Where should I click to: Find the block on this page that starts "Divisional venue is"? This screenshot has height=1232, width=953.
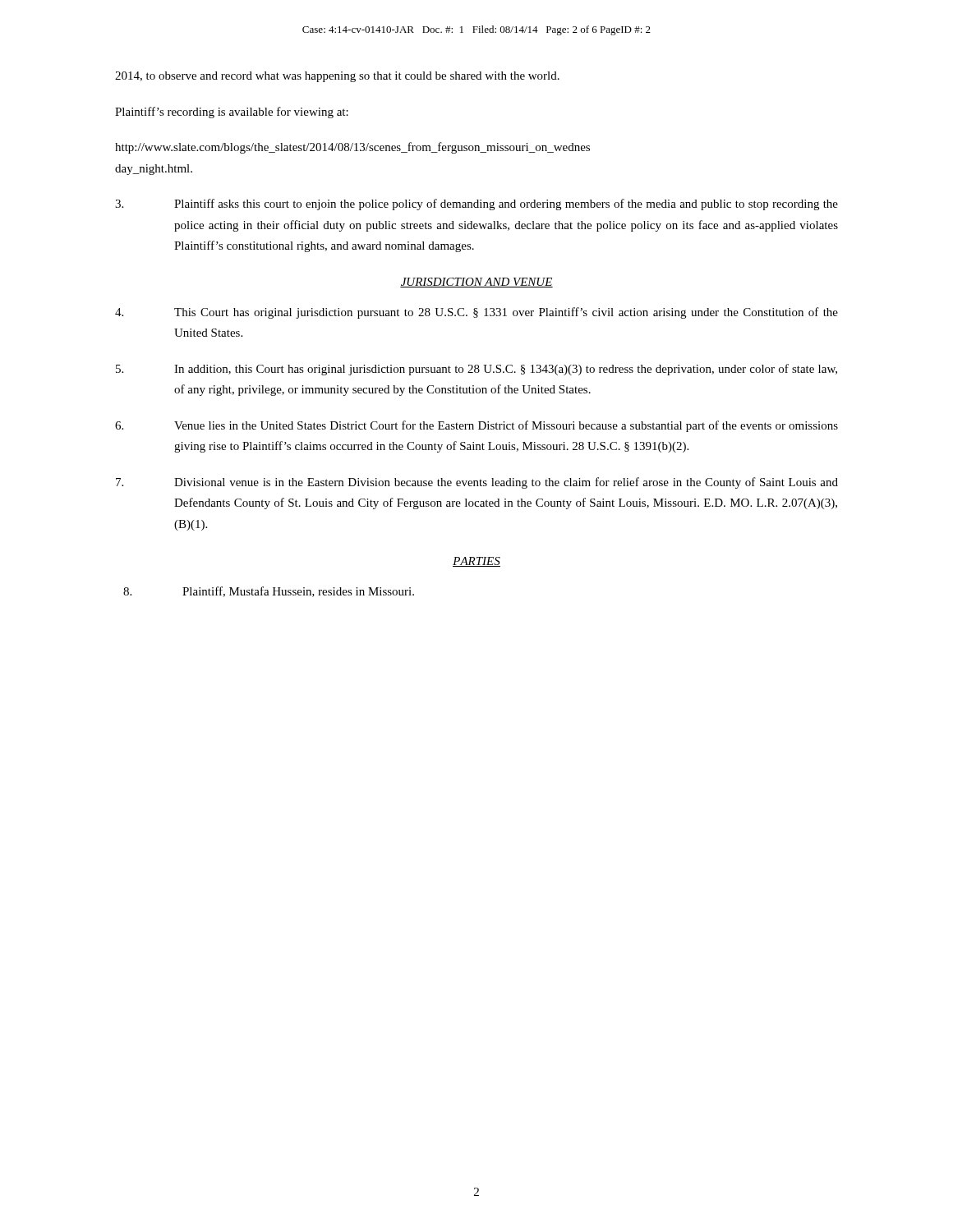[476, 503]
